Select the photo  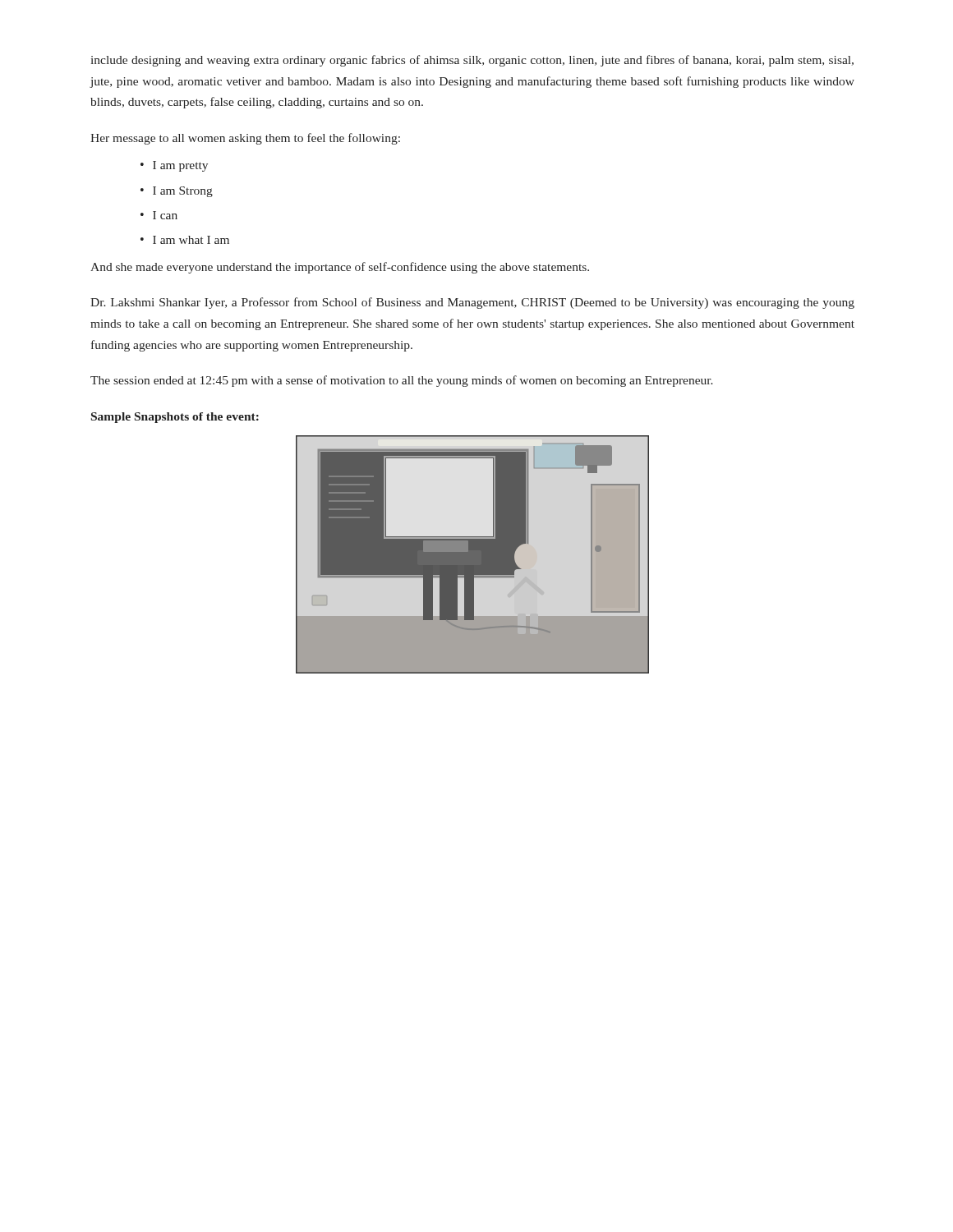click(x=472, y=554)
